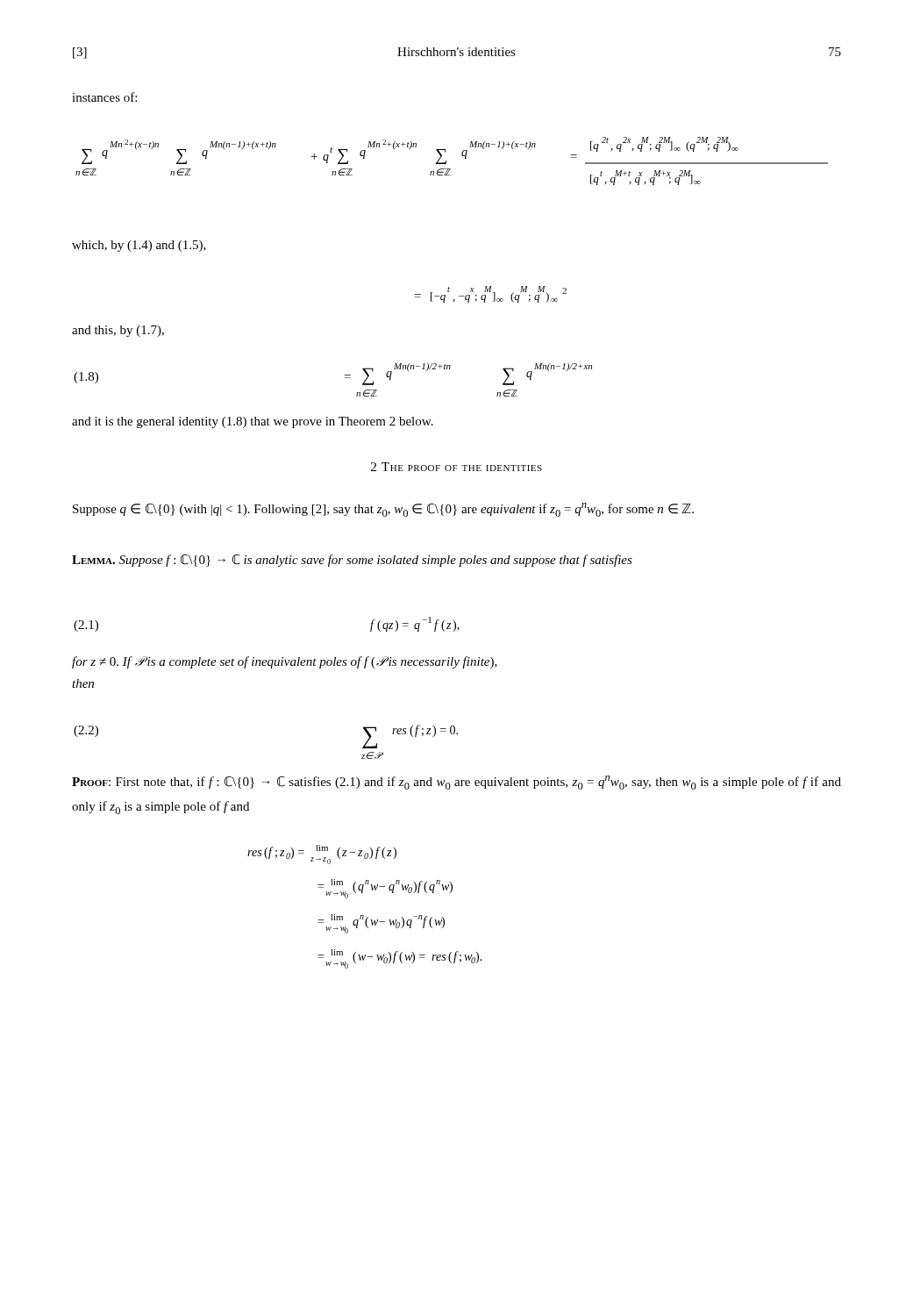Find the text starting "2 The proof of"
Image resolution: width=913 pixels, height=1316 pixels.
(456, 466)
